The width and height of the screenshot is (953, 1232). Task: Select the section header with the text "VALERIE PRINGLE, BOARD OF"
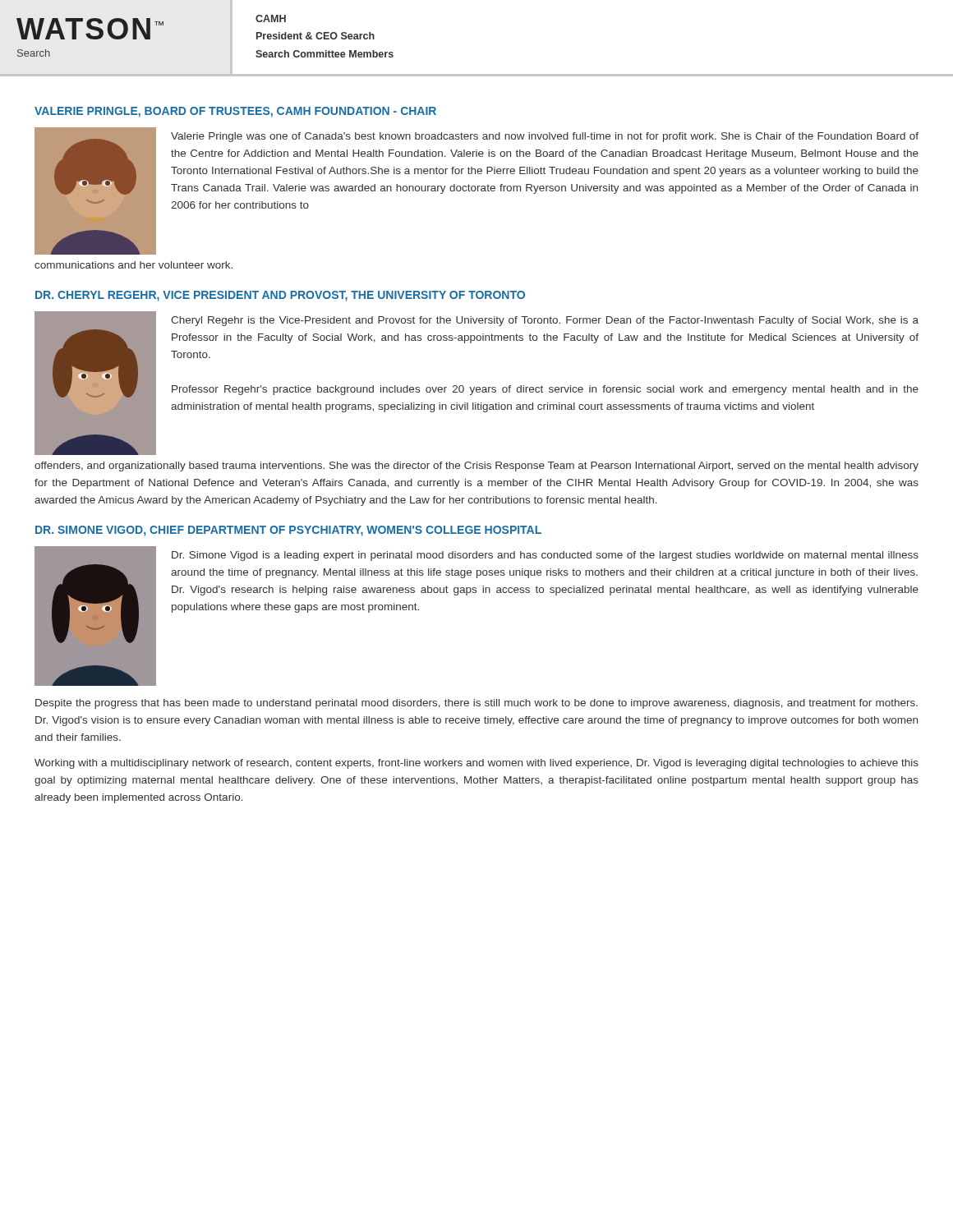point(236,111)
